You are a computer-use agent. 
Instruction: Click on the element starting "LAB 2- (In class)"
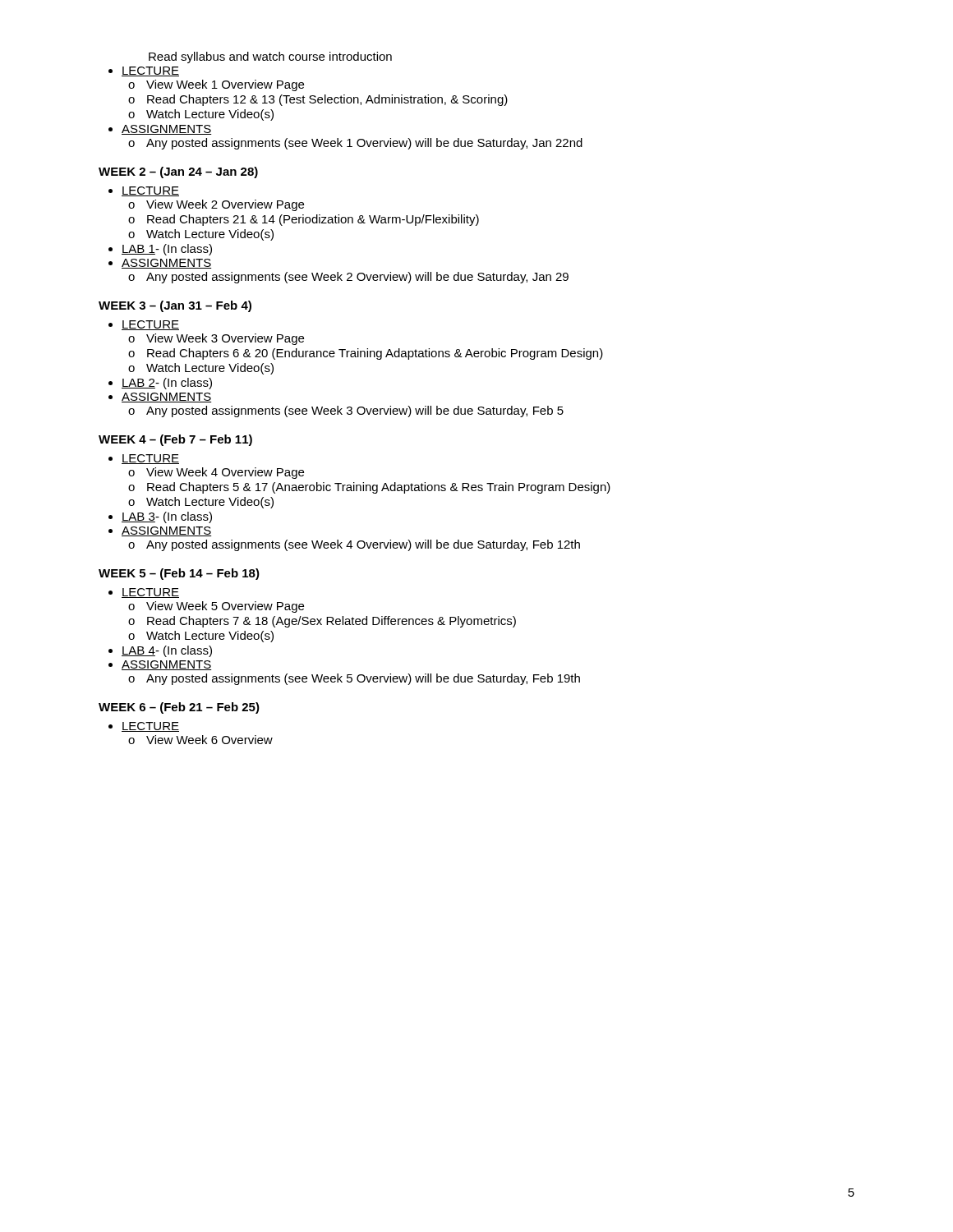(167, 384)
